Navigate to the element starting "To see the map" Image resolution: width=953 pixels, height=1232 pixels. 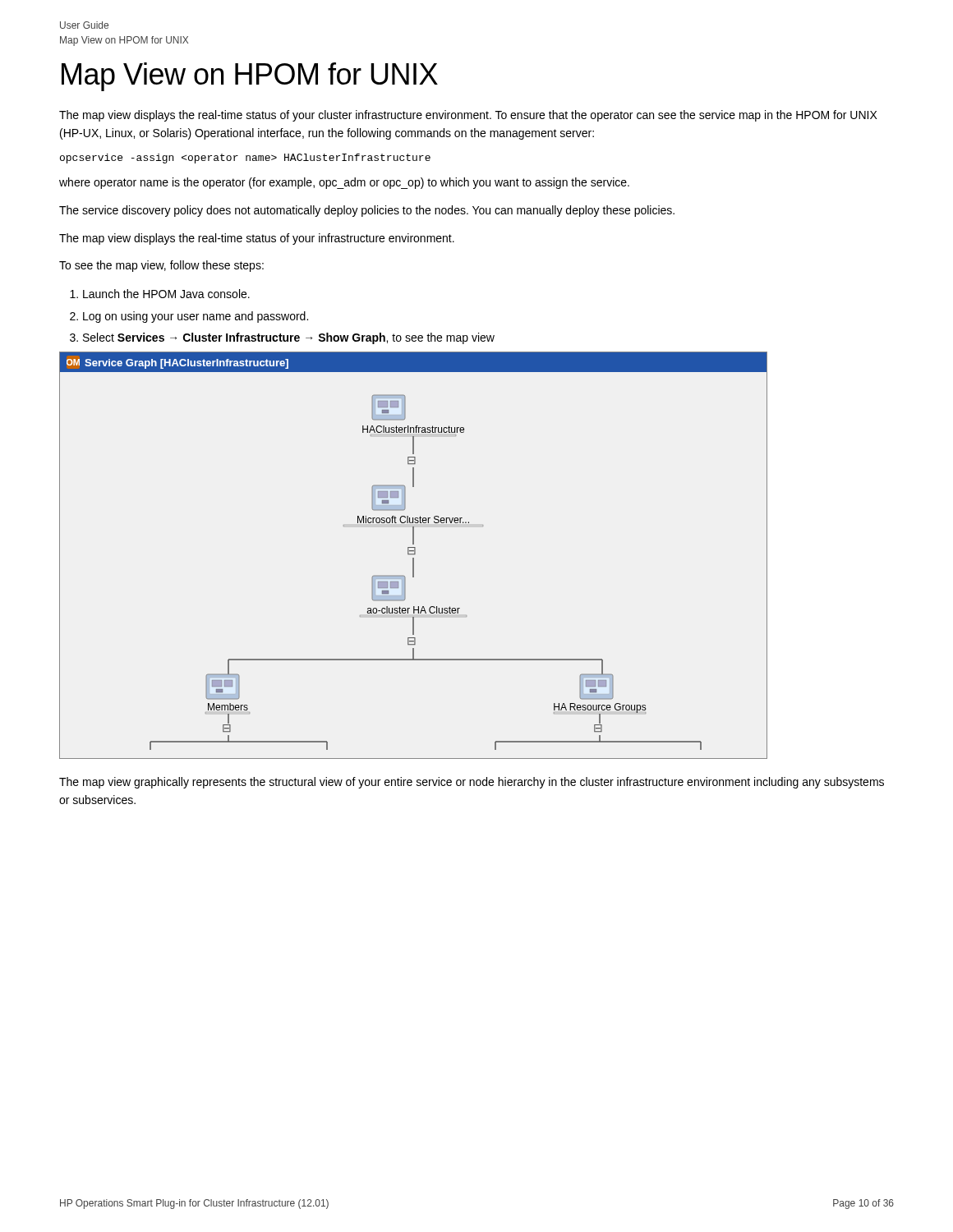(x=161, y=266)
